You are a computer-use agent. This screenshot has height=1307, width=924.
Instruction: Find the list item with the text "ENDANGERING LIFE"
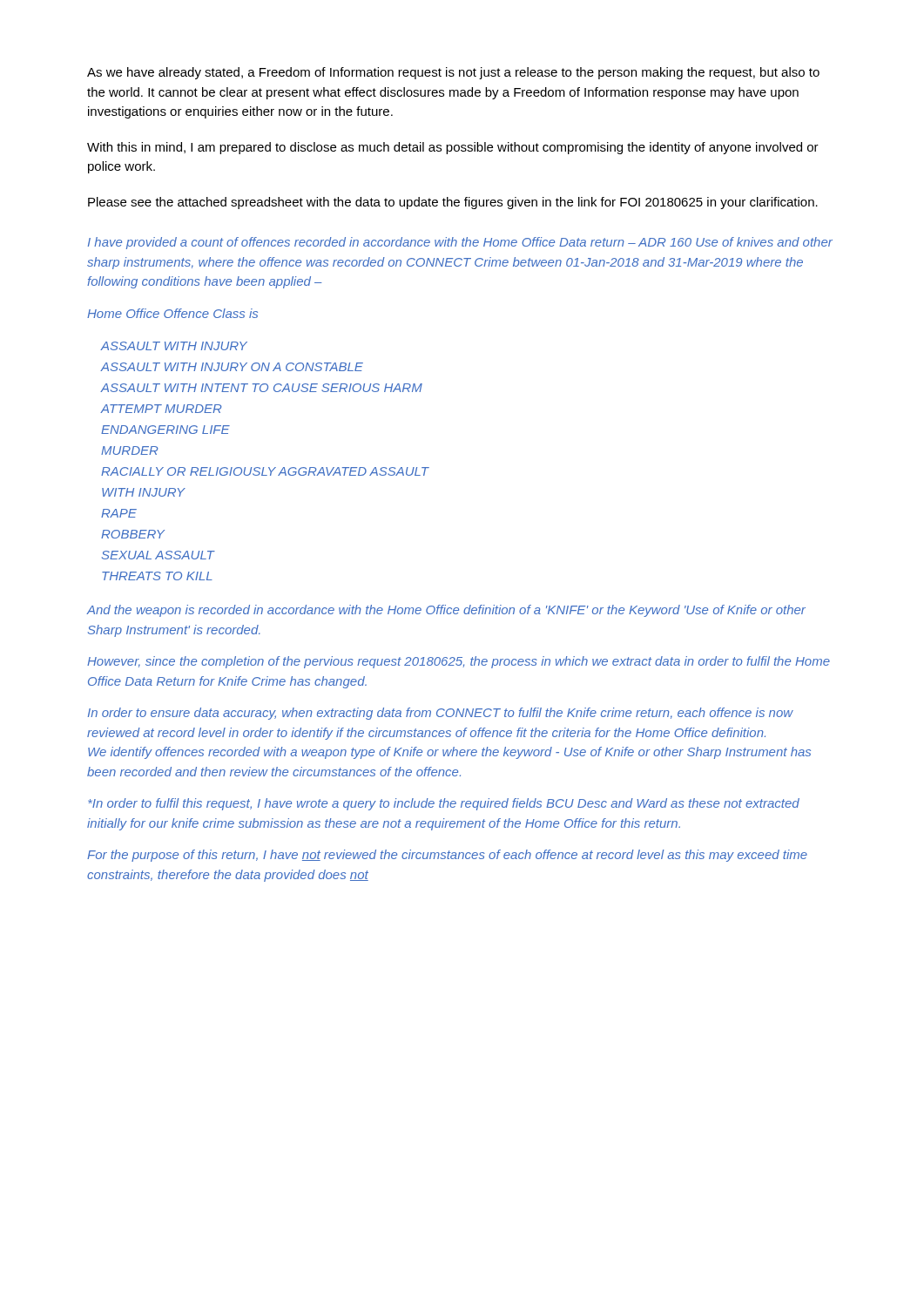coord(165,429)
